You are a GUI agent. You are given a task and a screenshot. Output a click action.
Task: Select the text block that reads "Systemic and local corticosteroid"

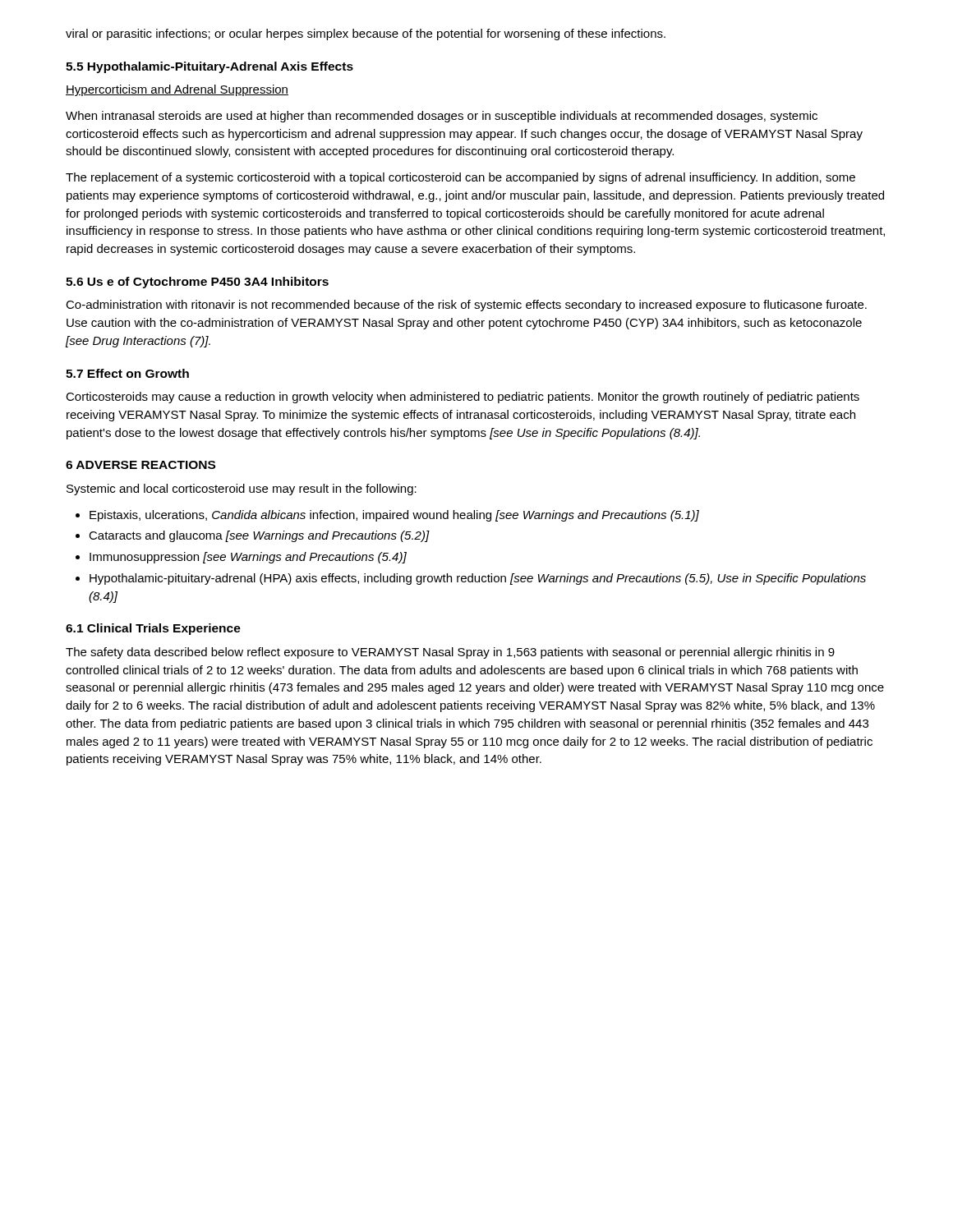tap(241, 488)
